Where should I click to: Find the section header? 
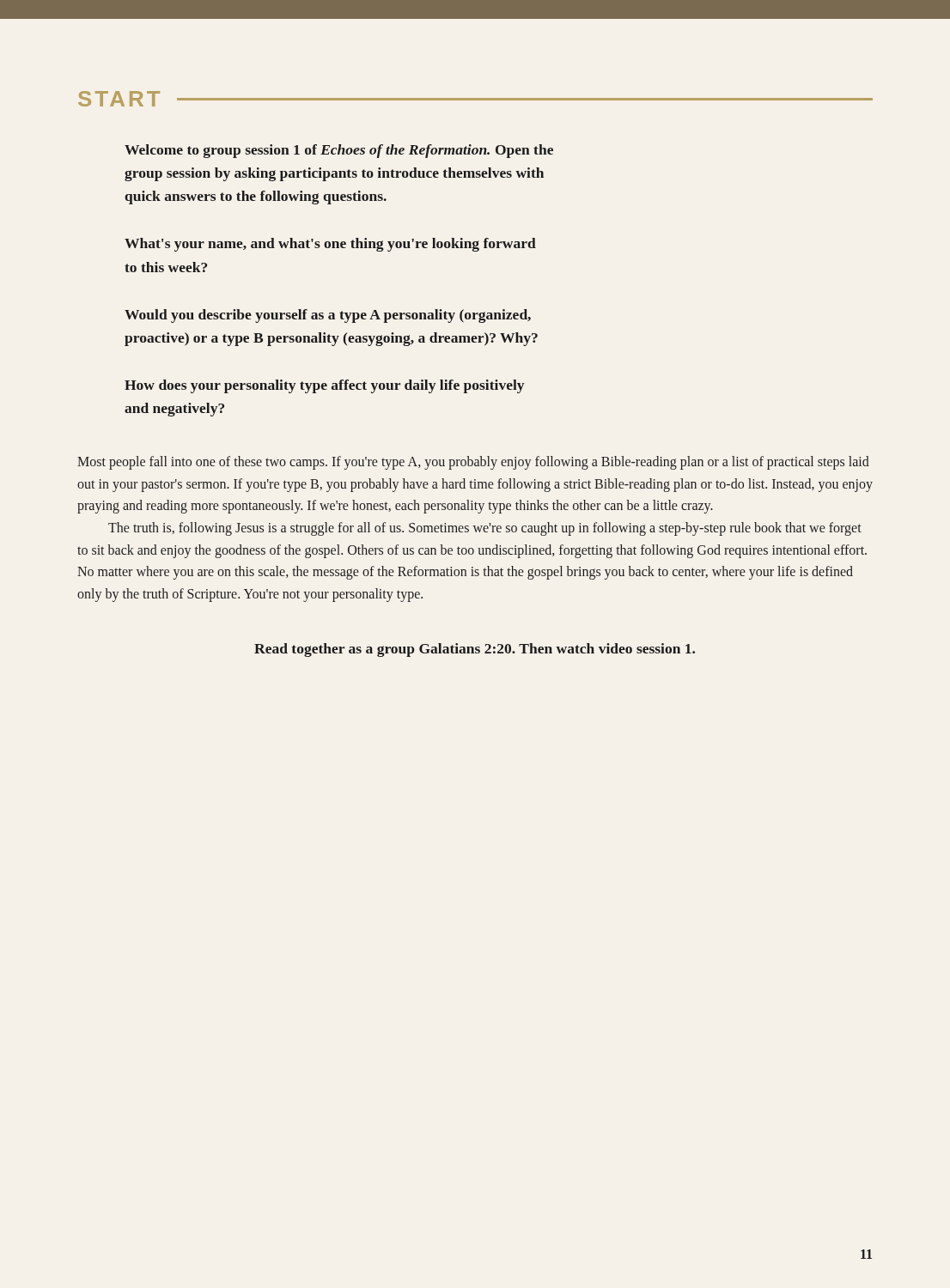[x=475, y=99]
